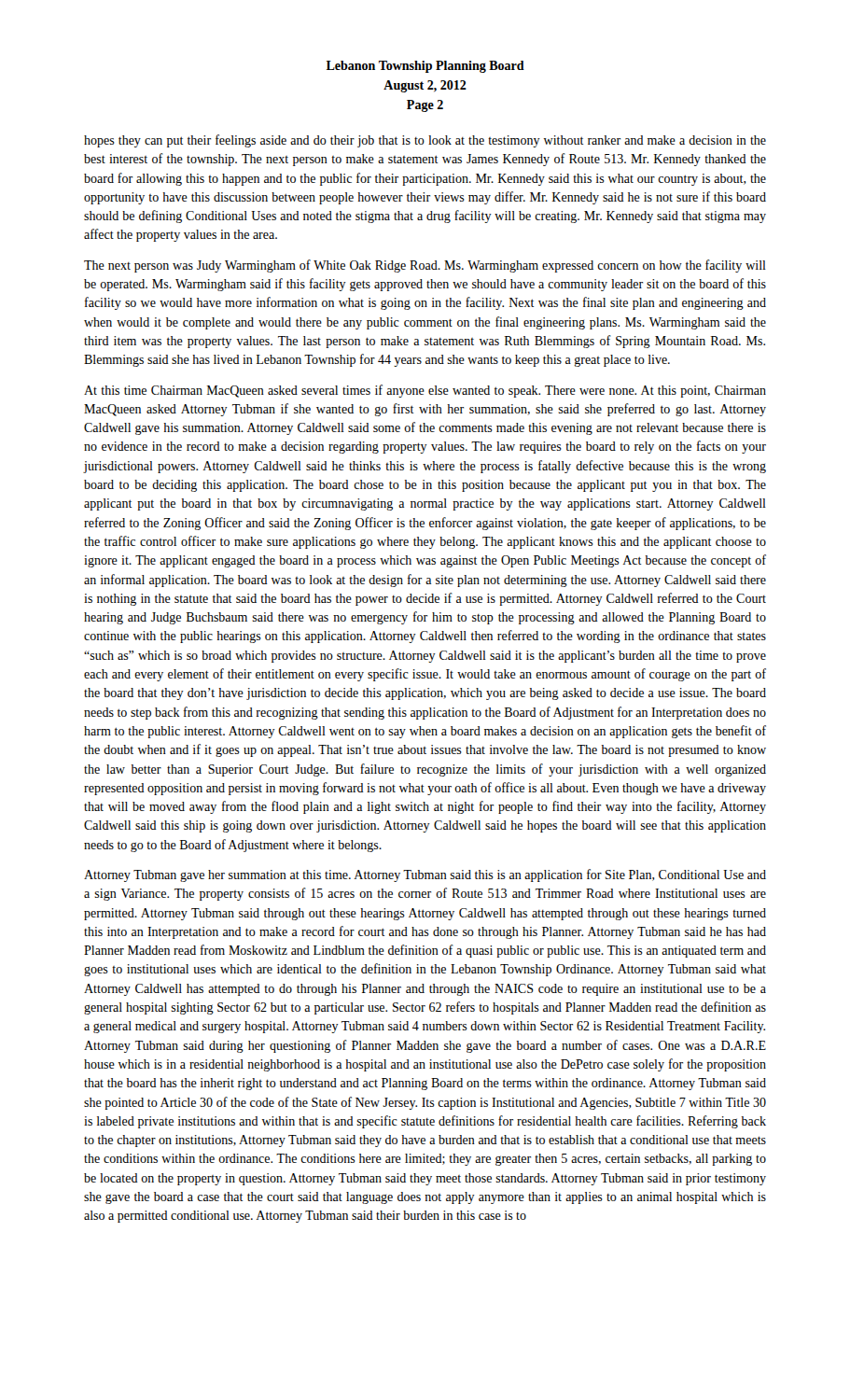Select the text starting "The next person was Judy Warmingham"
Image resolution: width=850 pixels, height=1400 pixels.
425,313
